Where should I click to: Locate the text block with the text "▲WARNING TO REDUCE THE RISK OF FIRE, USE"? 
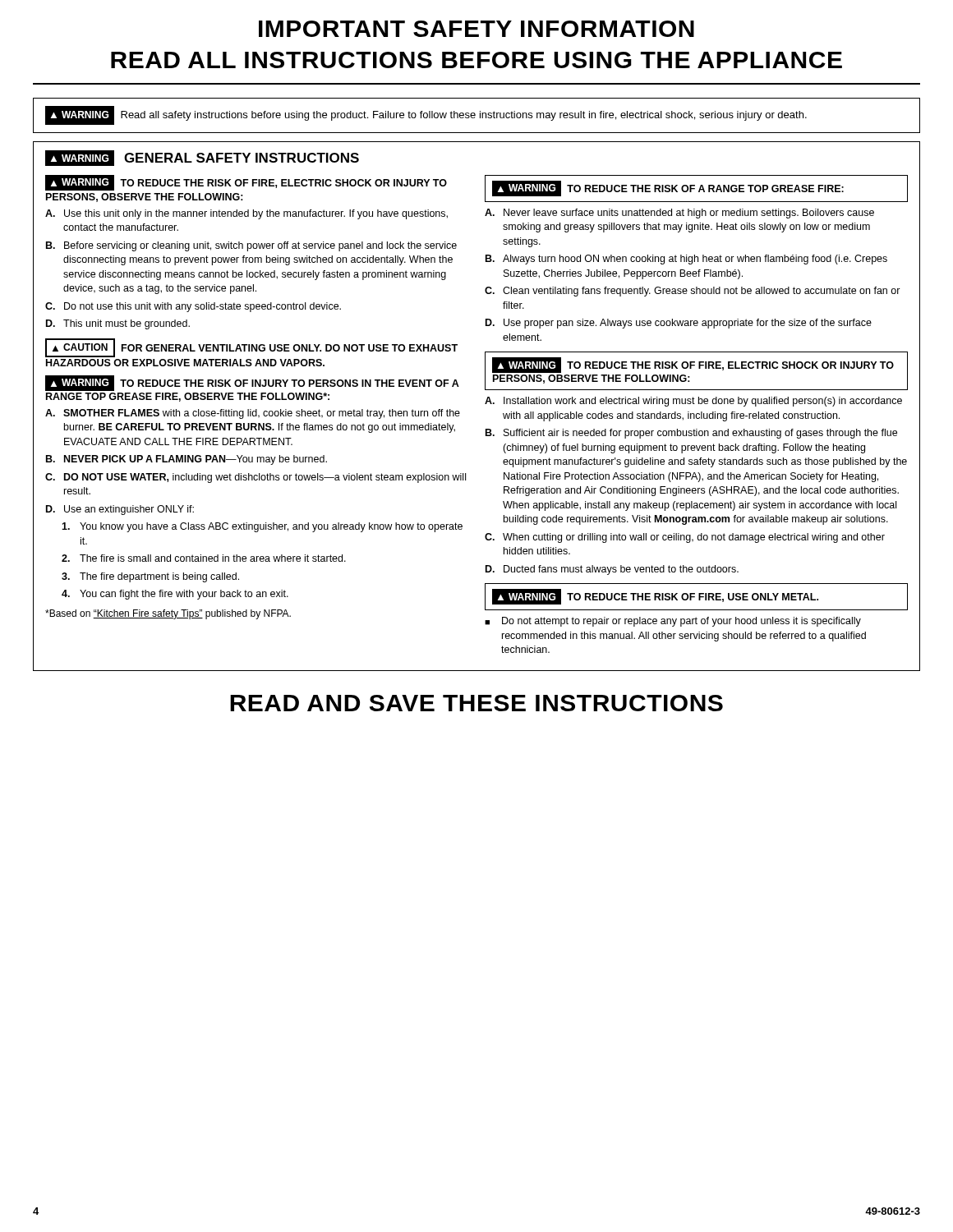click(656, 597)
